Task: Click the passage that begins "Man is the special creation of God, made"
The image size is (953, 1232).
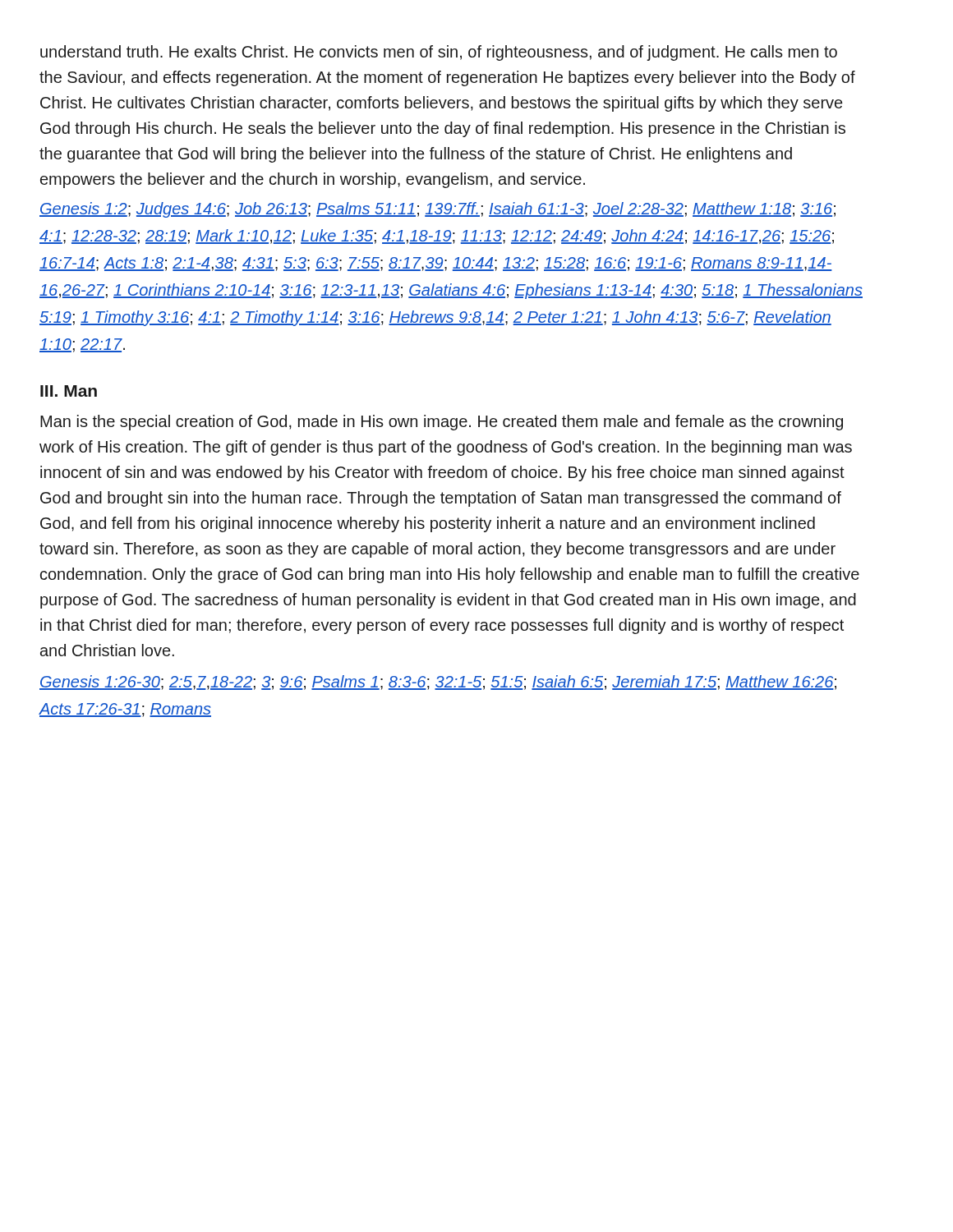Action: 450,536
